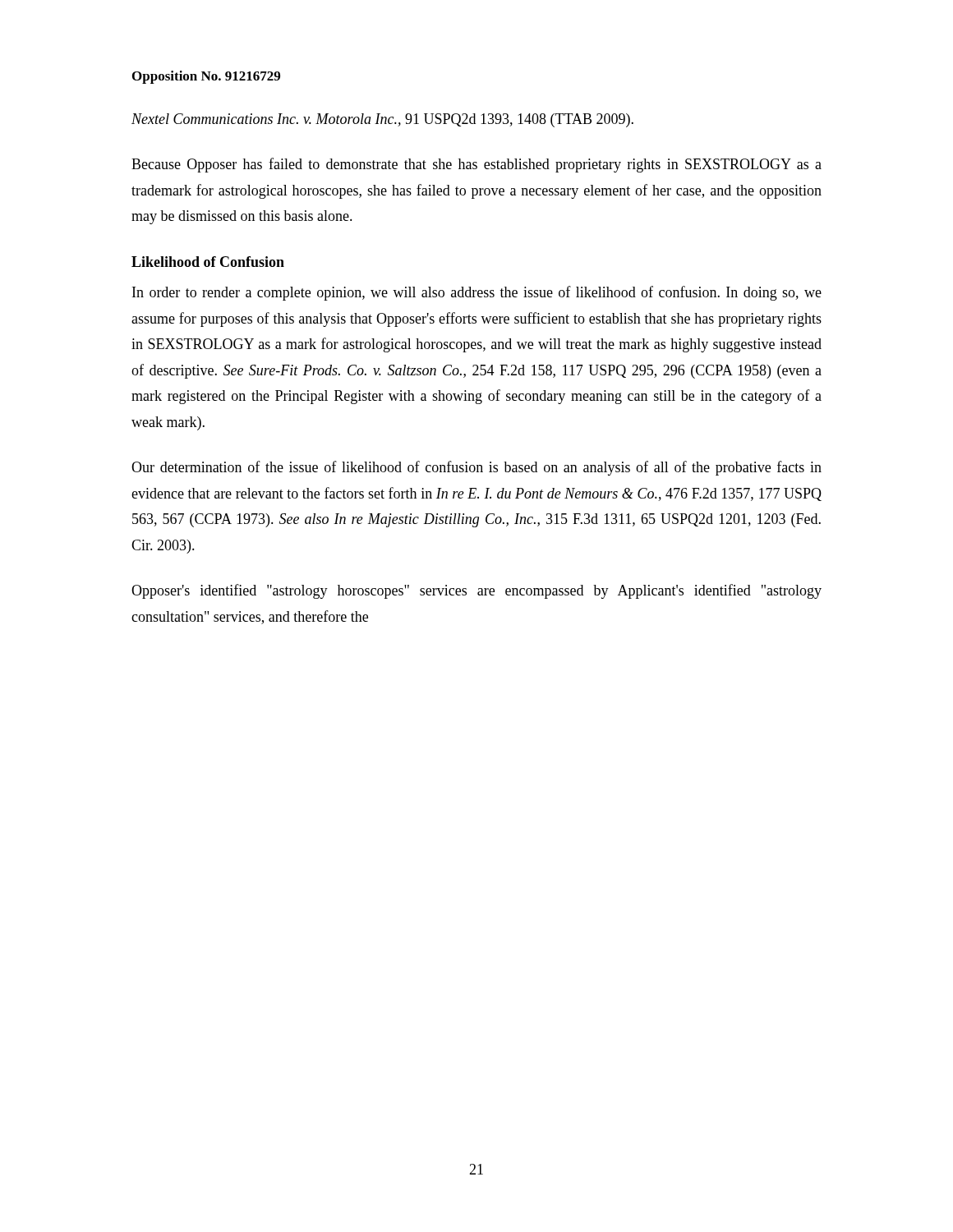Click where it says "Likelihood of Confusion"
Screen dimensions: 1232x953
pyautogui.click(x=208, y=262)
